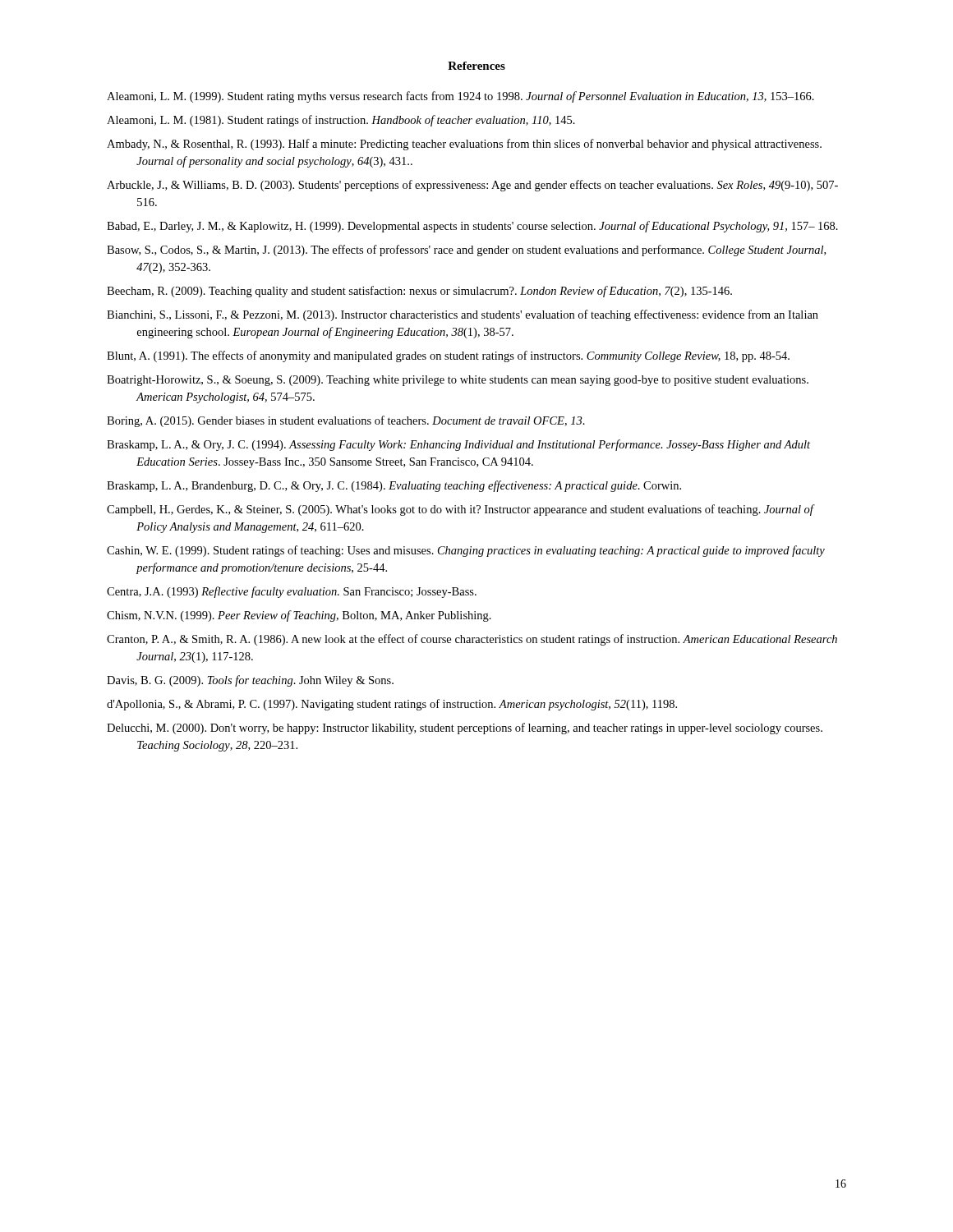Navigate to the text starting "Beecham, R. (2009). Teaching quality and student"
The image size is (953, 1232).
420,291
